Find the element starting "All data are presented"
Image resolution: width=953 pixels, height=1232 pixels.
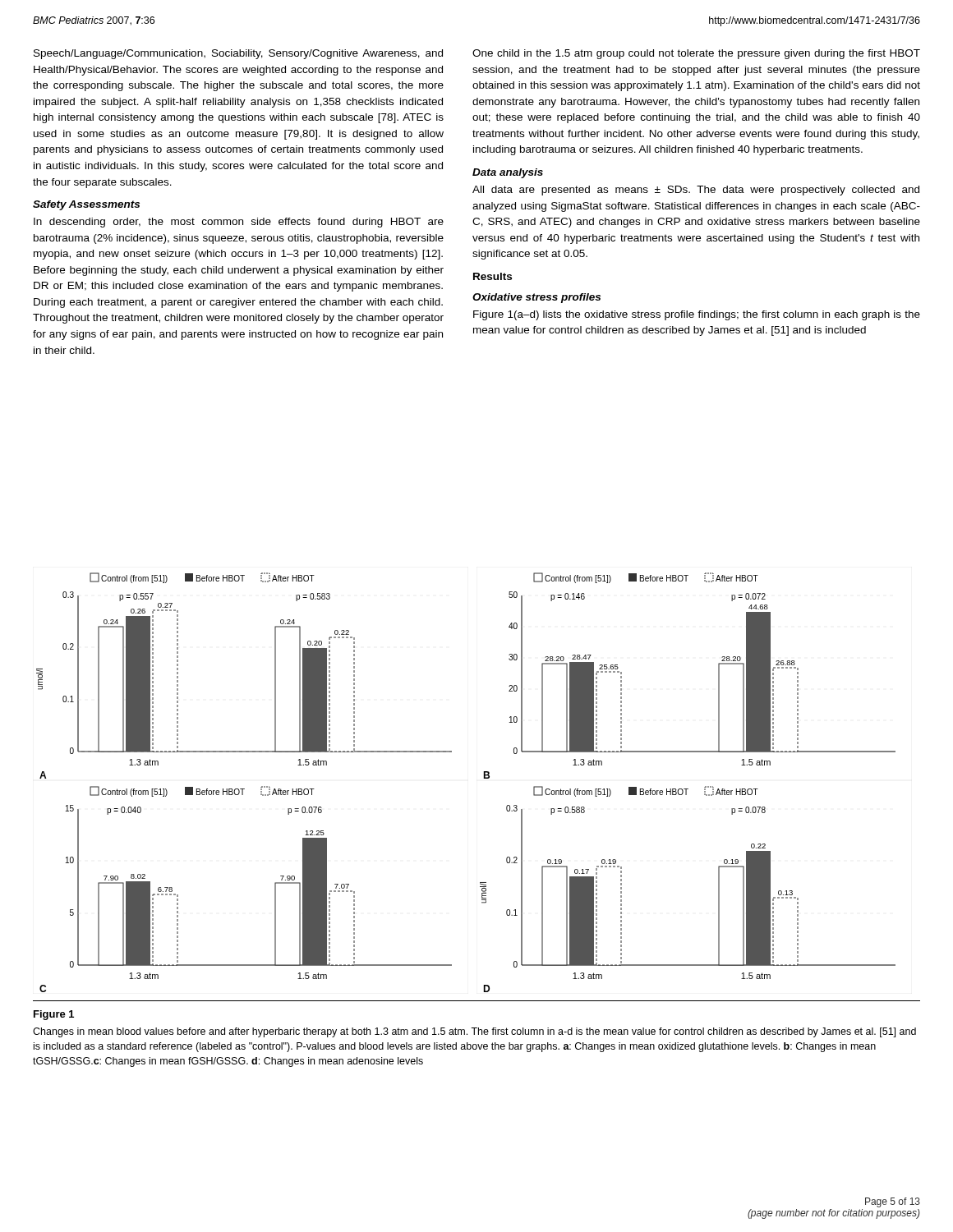click(696, 222)
